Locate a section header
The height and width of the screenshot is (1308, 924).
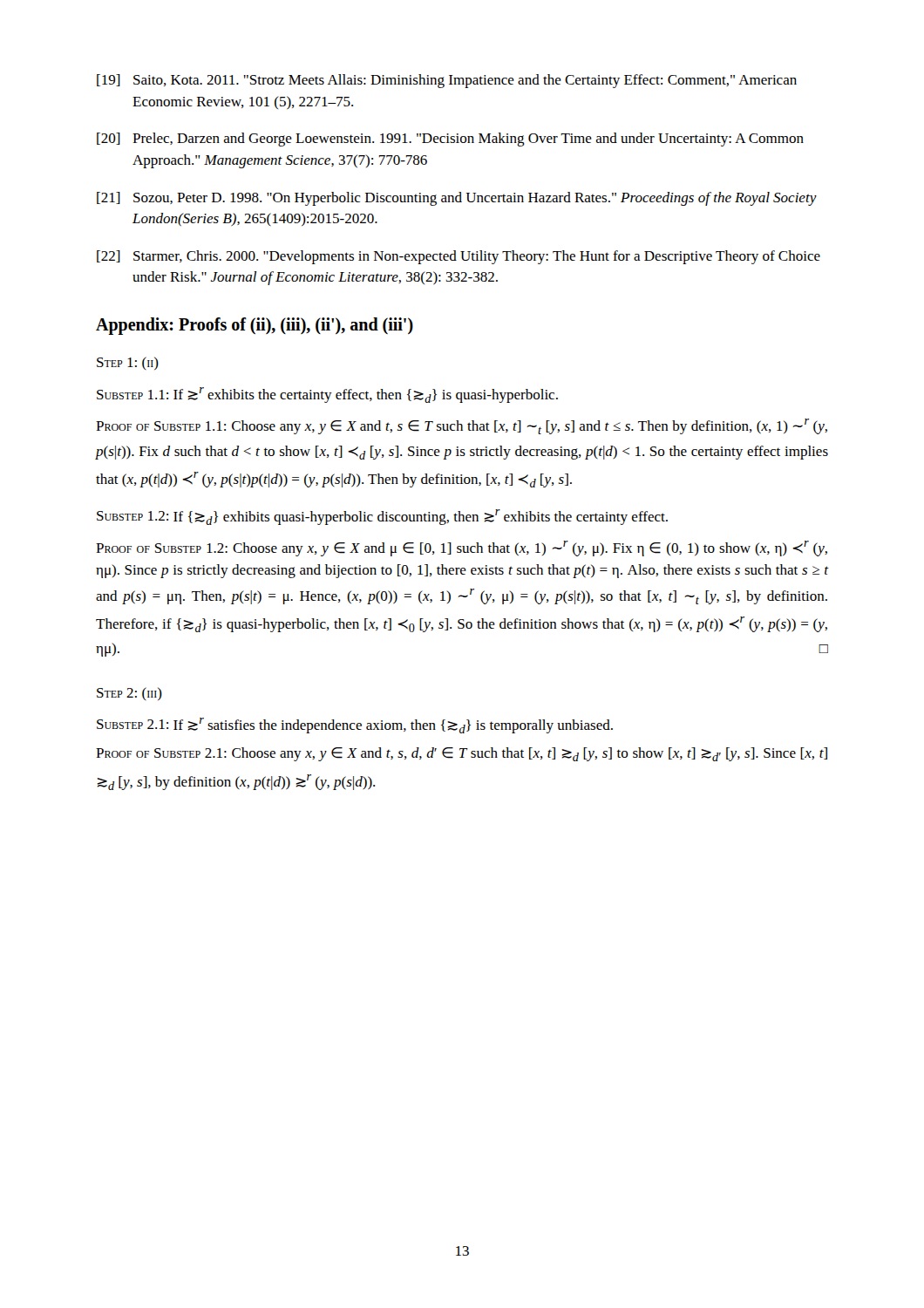click(x=255, y=325)
